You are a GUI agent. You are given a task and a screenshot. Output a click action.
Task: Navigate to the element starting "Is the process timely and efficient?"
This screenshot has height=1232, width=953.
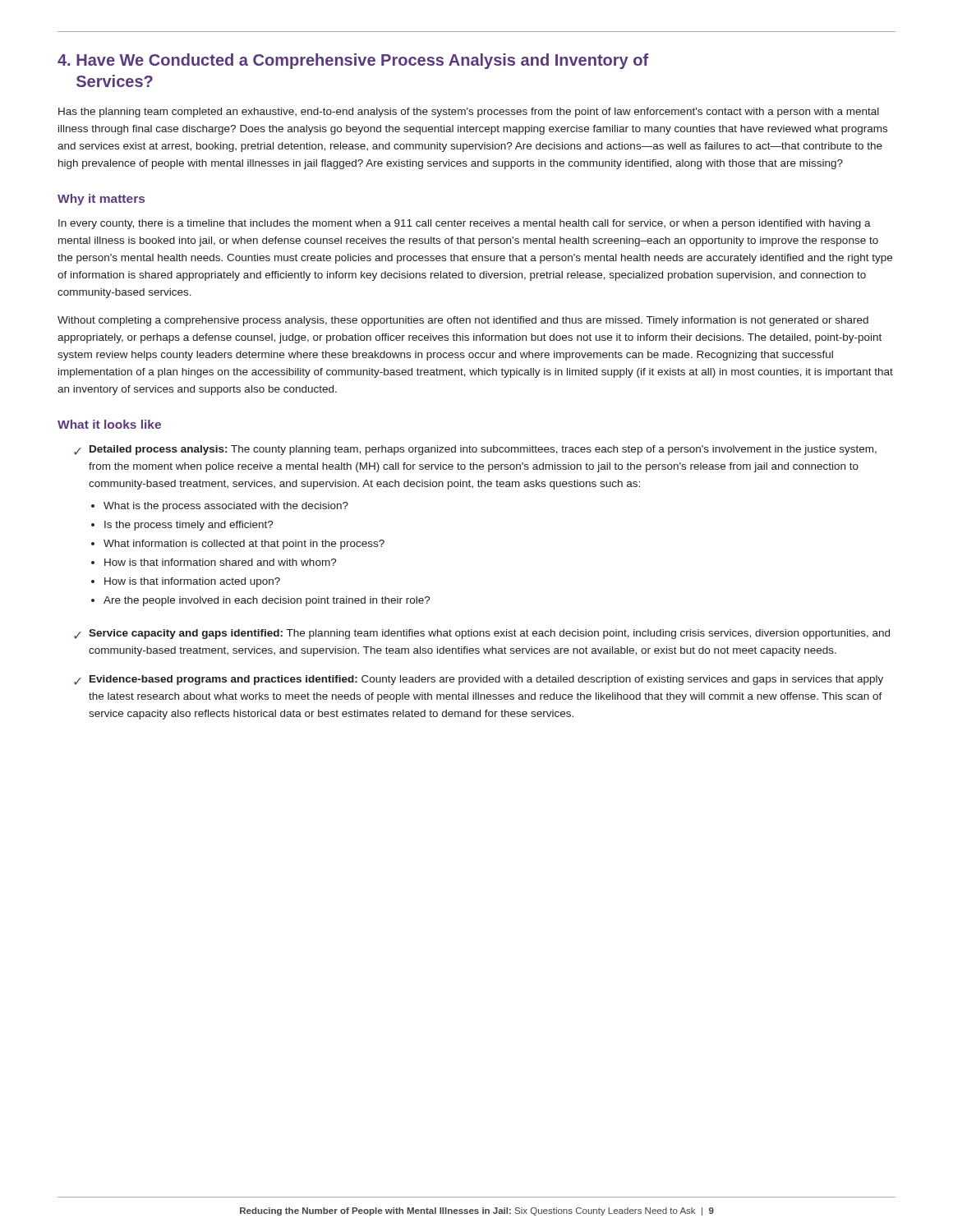pyautogui.click(x=188, y=524)
